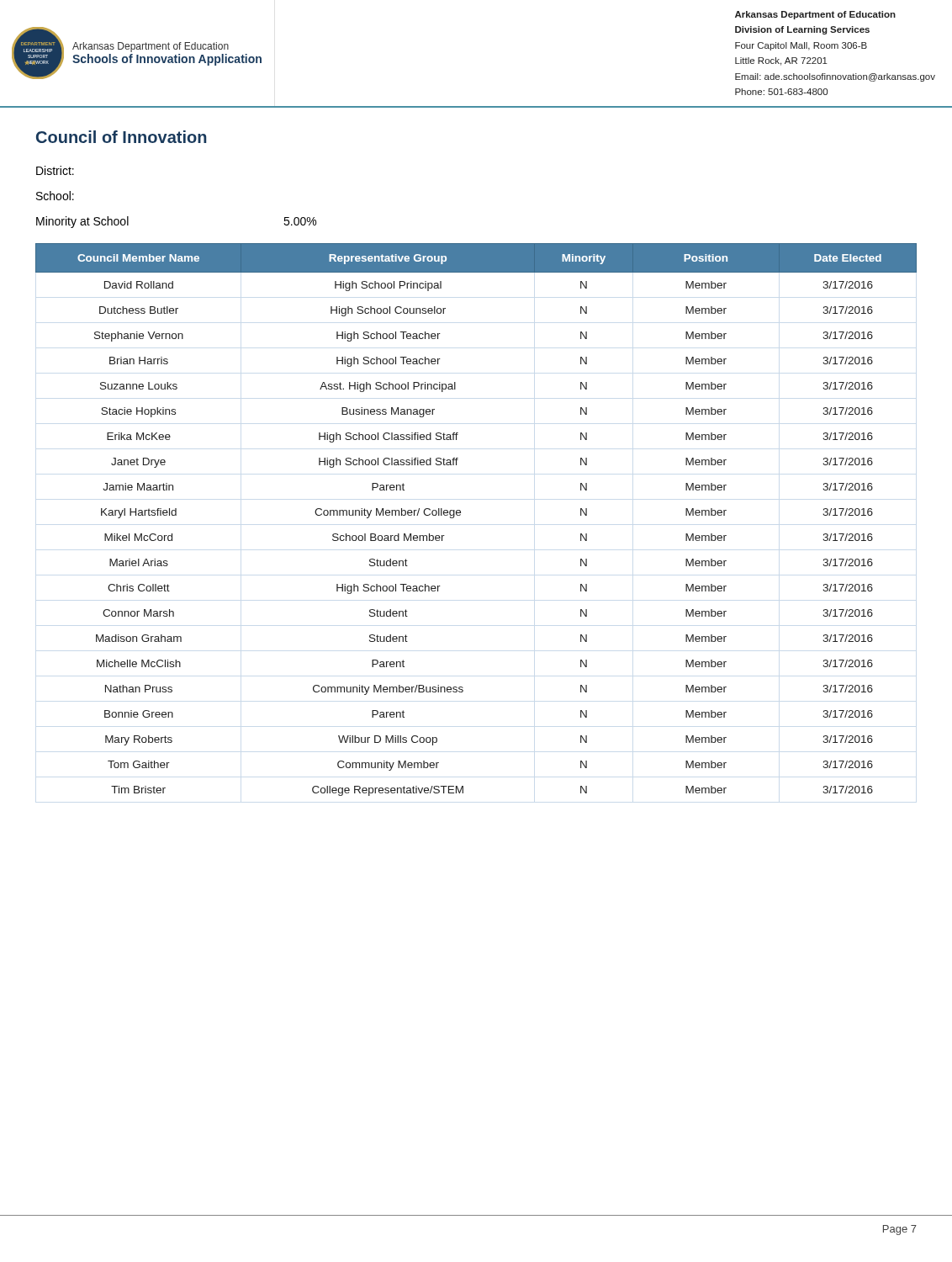
Task: Click on the table containing "Mikel McCord"
Action: (476, 523)
